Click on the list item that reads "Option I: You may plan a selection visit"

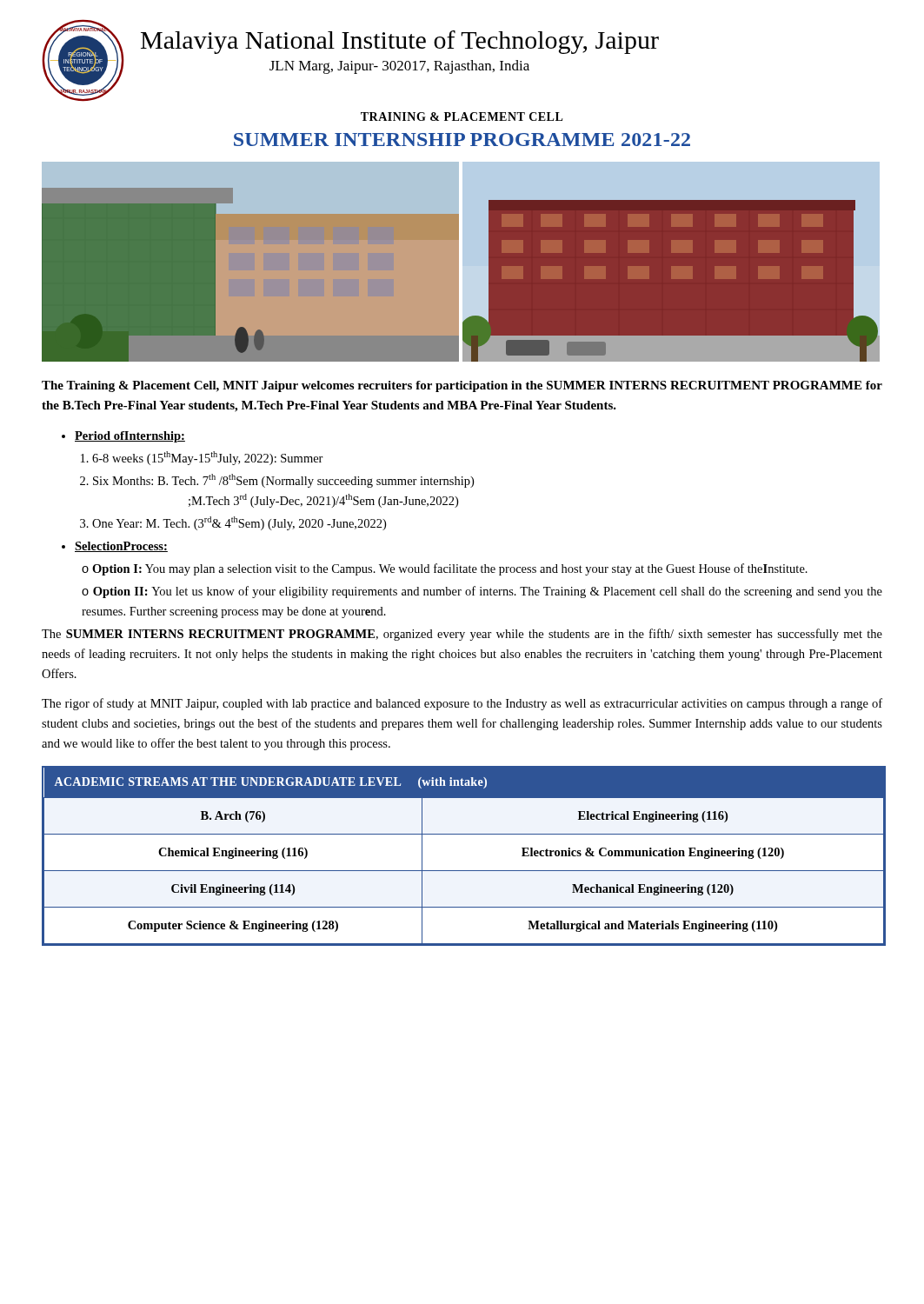pyautogui.click(x=450, y=568)
